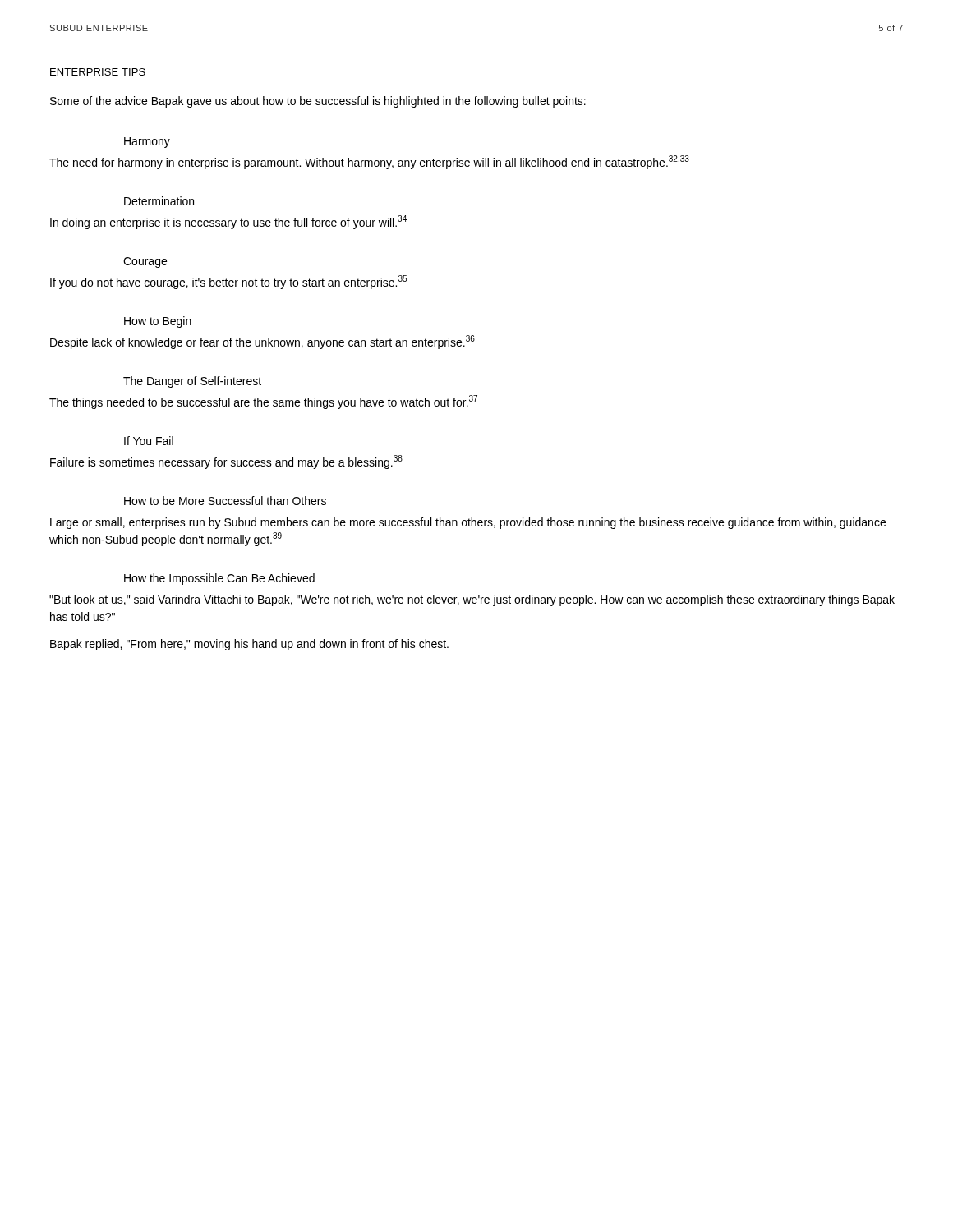Viewport: 953px width, 1232px height.
Task: Navigate to the element starting "Failure is sometimes necessary for"
Action: pyautogui.click(x=226, y=462)
